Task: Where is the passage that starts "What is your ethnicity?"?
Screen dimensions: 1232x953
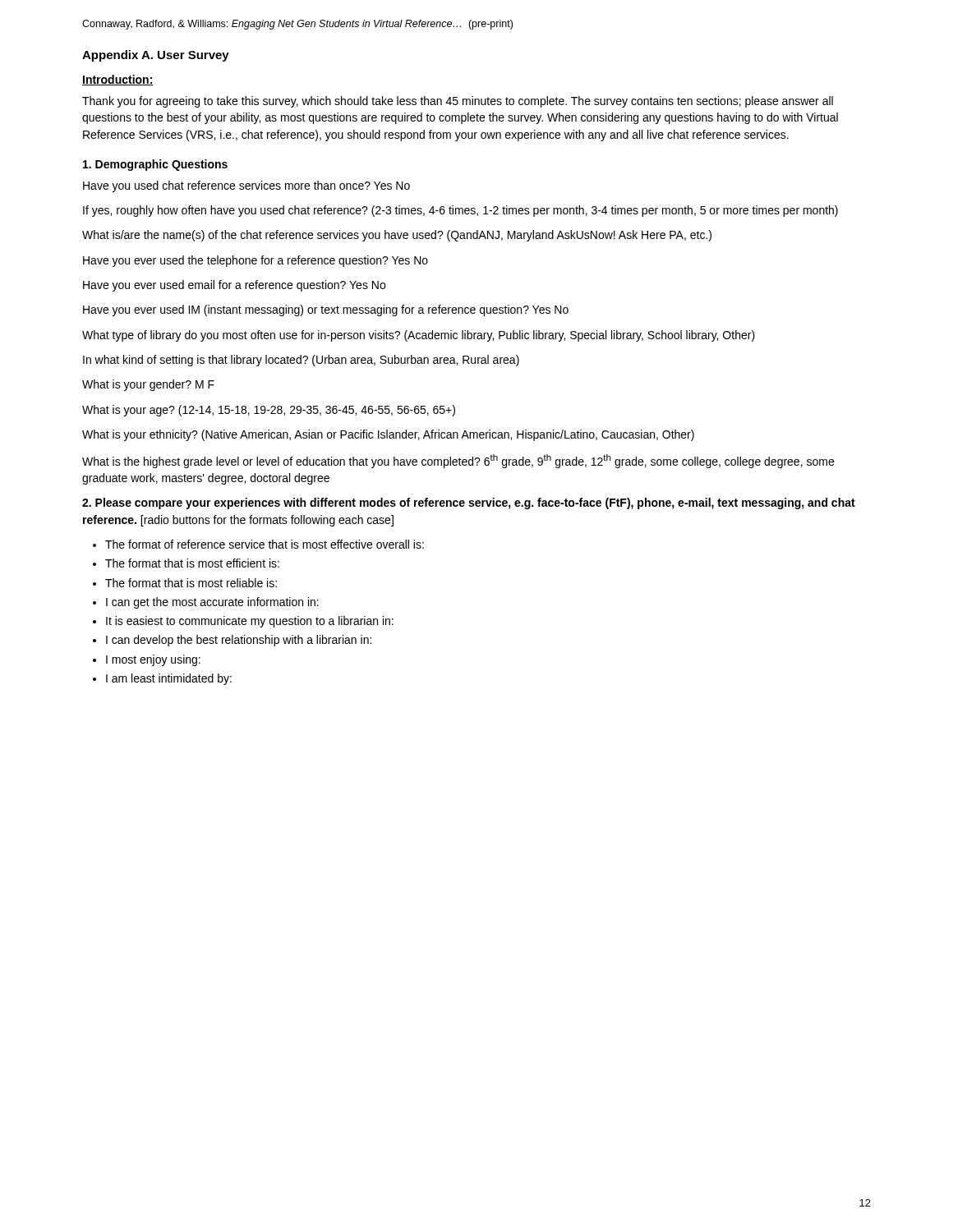Action: click(x=476, y=434)
